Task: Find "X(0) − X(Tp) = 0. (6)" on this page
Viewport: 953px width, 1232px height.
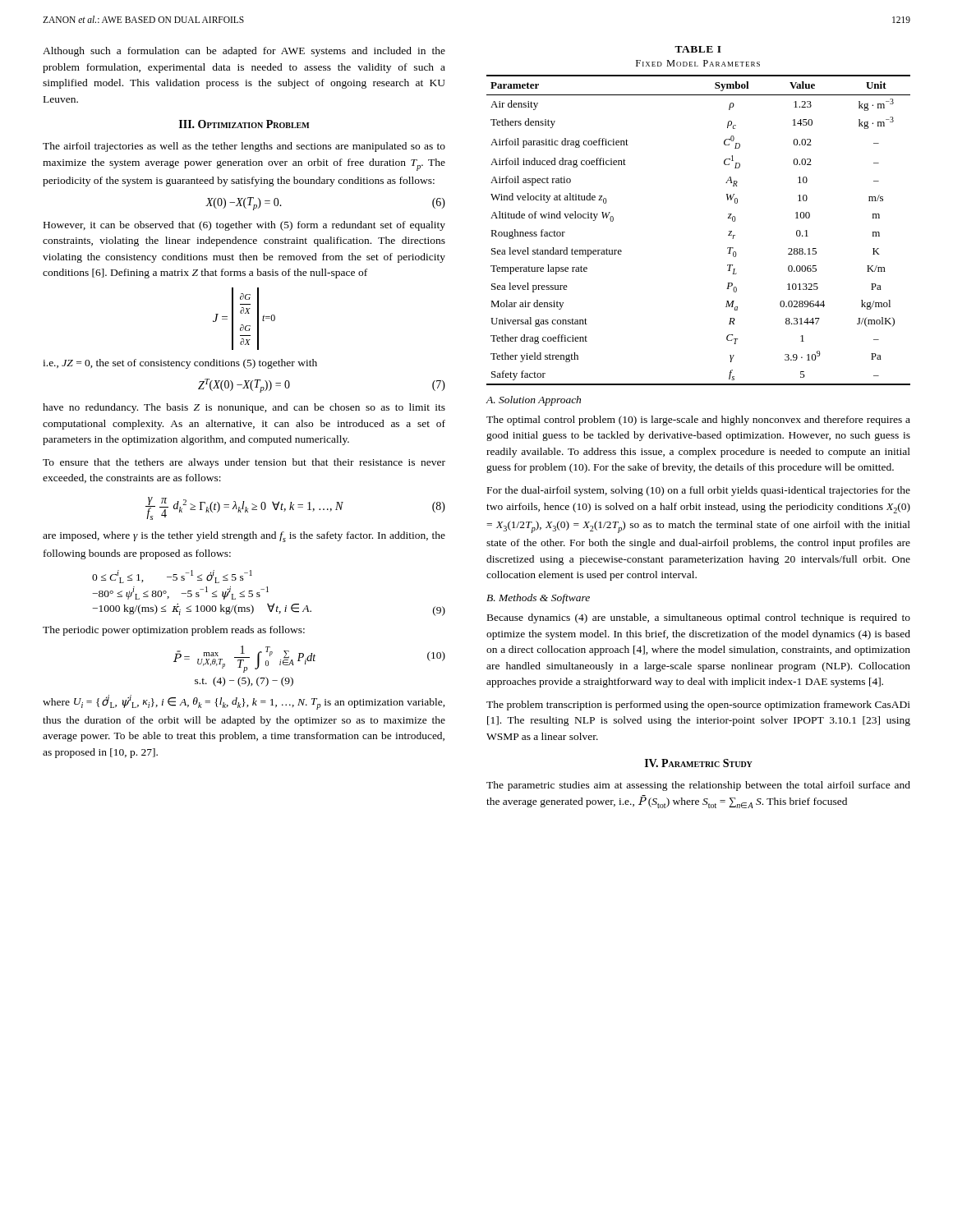Action: (x=238, y=204)
